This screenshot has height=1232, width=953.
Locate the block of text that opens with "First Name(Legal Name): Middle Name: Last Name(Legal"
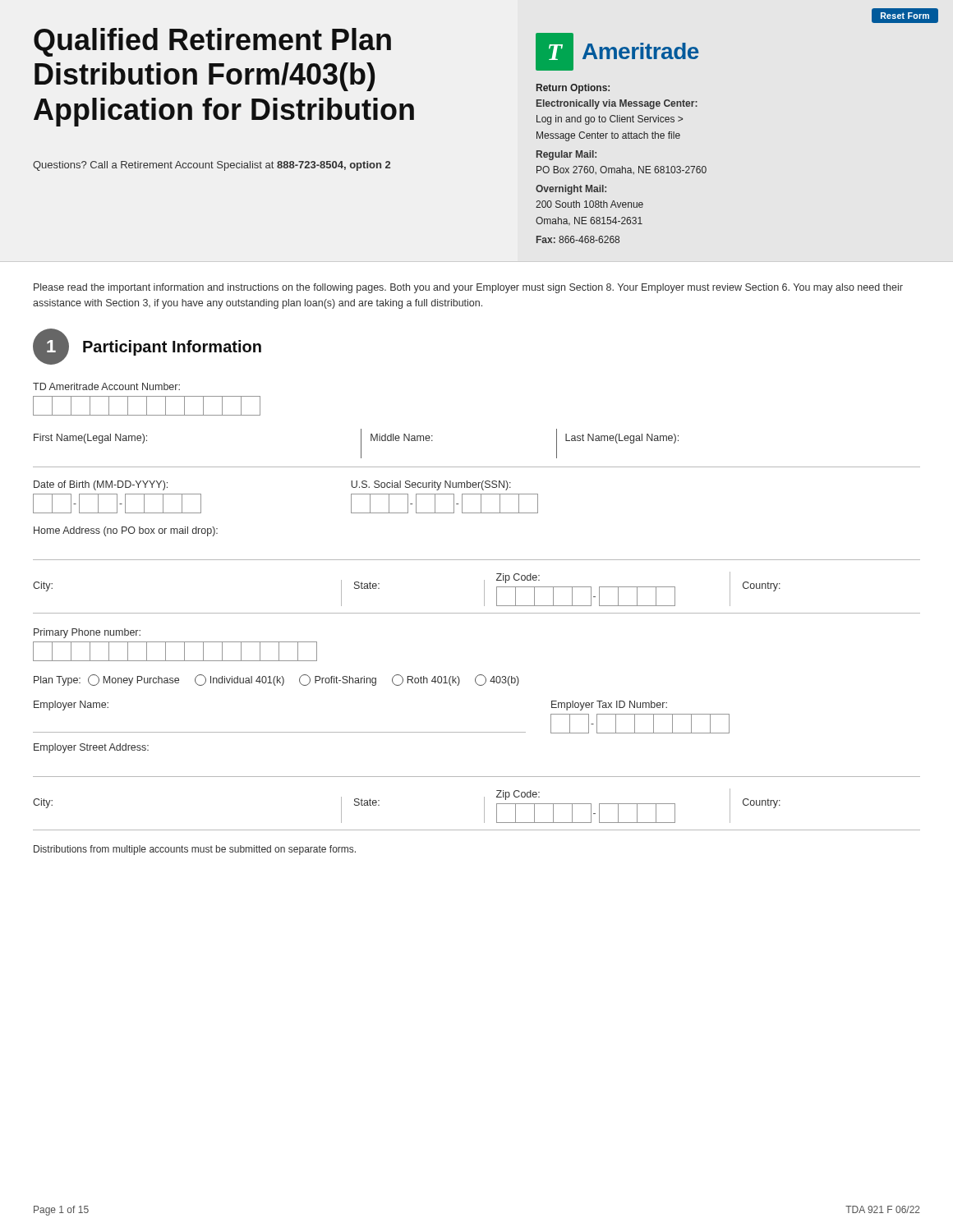click(89, 441)
